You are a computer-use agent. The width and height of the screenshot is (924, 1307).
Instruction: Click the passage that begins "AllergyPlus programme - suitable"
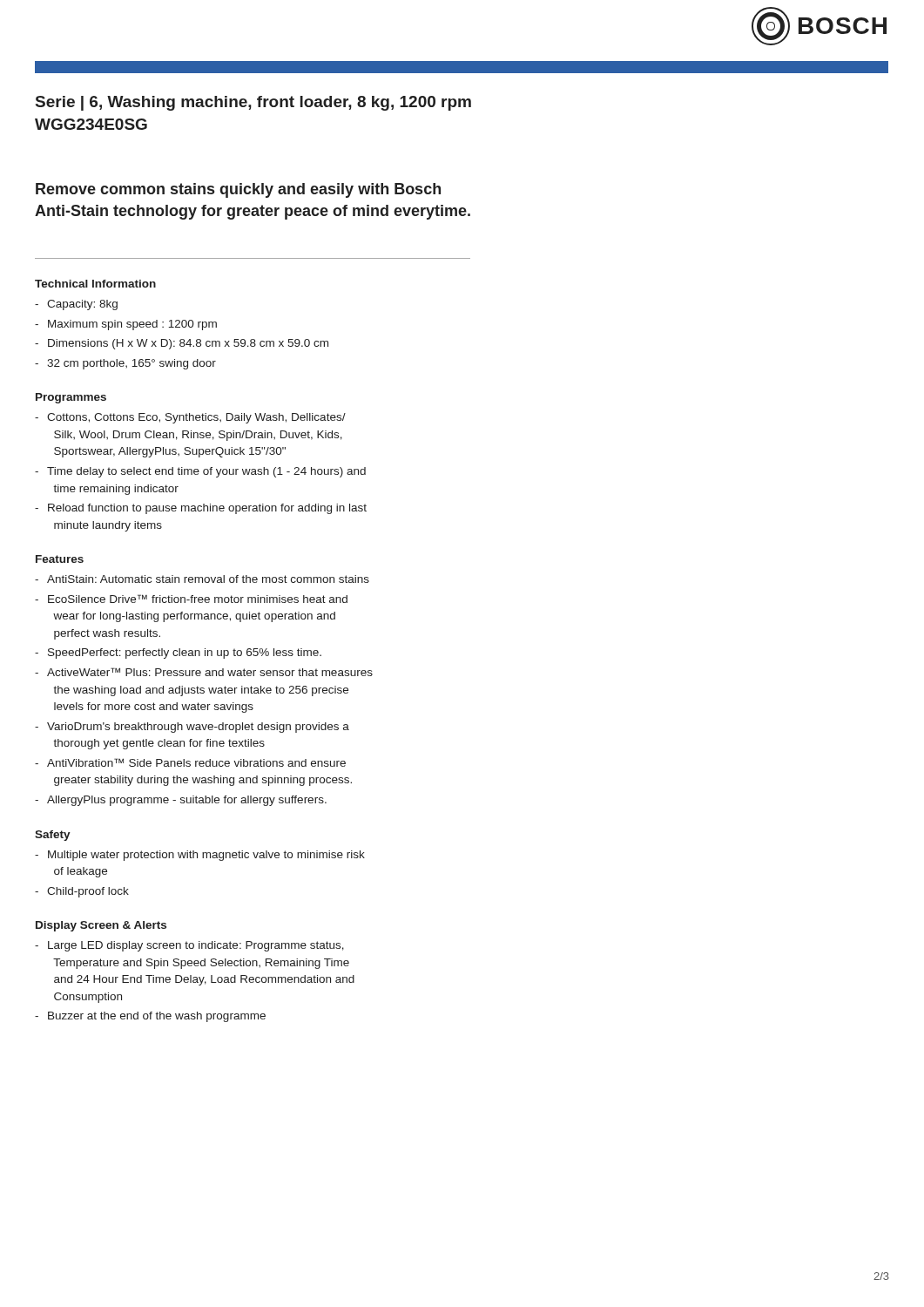[x=187, y=799]
